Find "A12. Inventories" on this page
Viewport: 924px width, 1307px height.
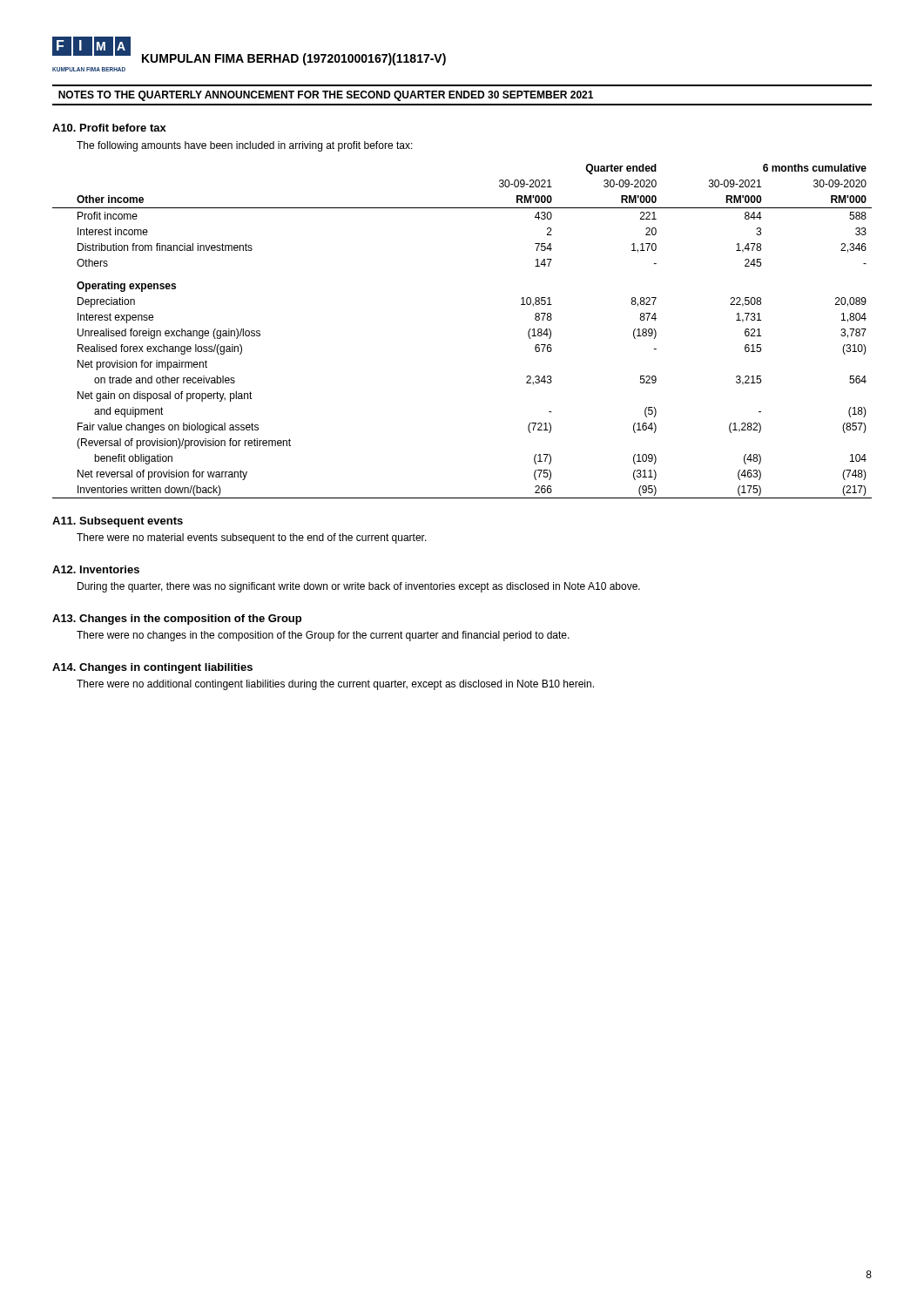[x=96, y=569]
